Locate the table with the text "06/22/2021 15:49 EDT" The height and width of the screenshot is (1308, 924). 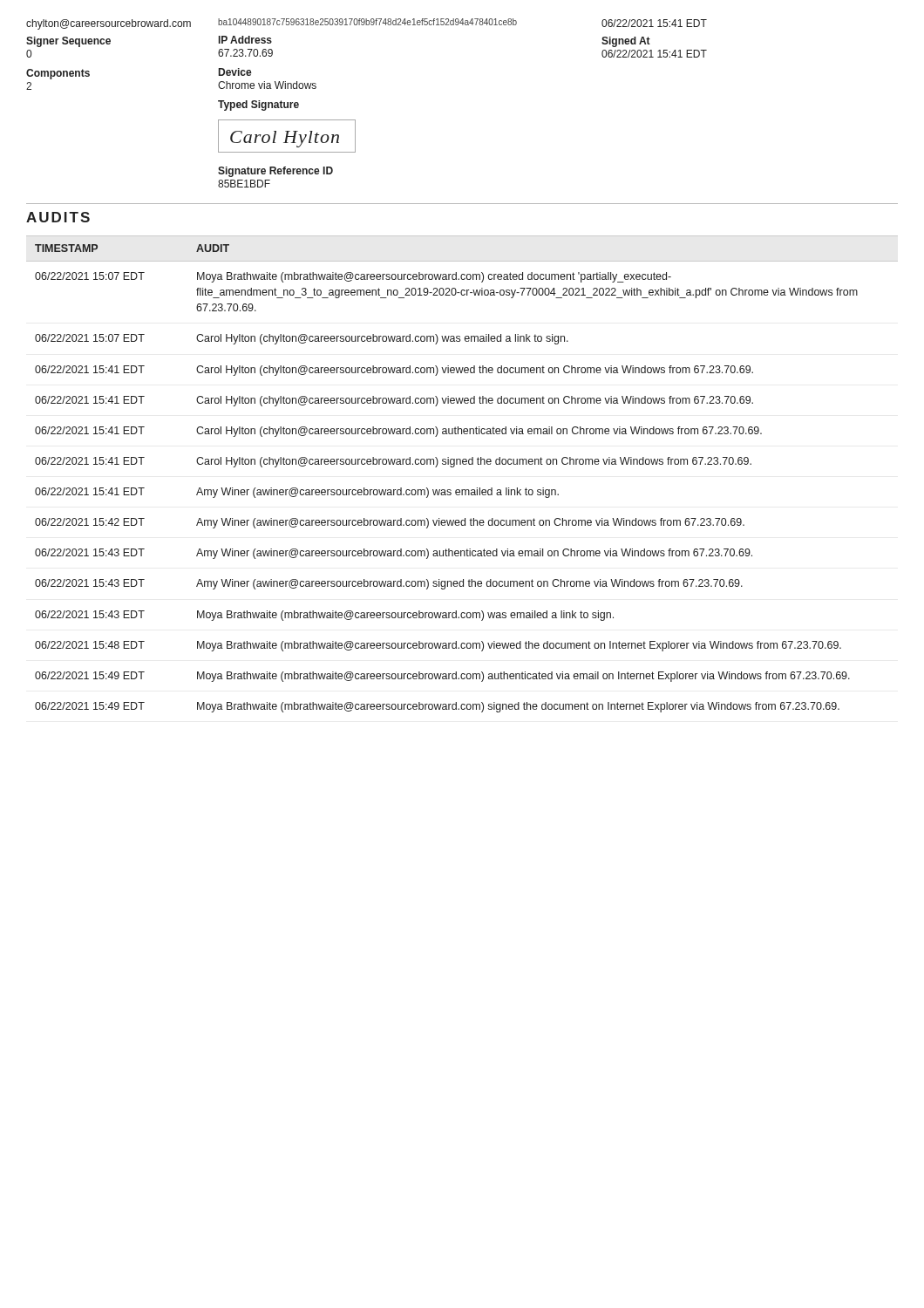[462, 479]
